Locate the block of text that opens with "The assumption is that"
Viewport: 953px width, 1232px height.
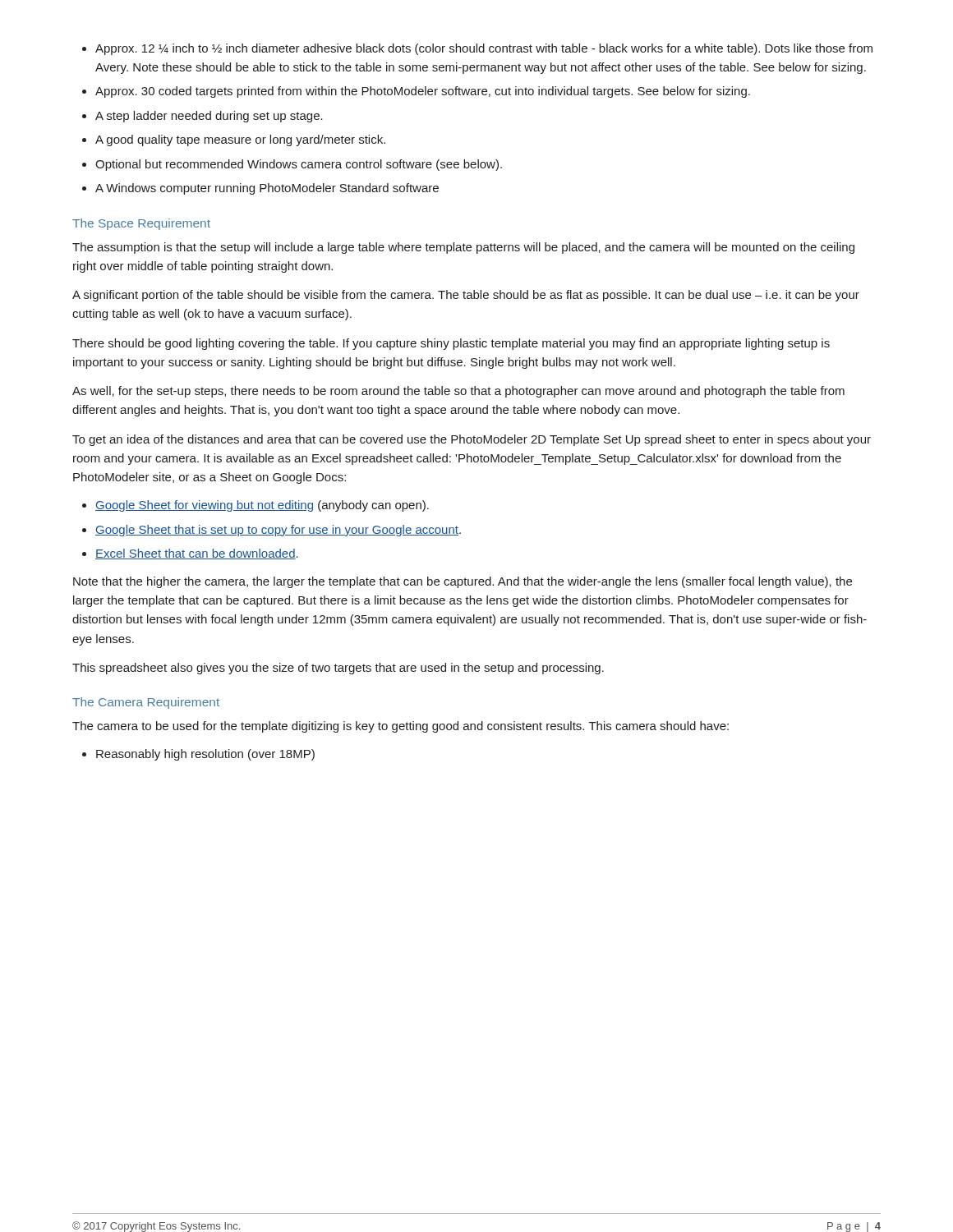[464, 256]
